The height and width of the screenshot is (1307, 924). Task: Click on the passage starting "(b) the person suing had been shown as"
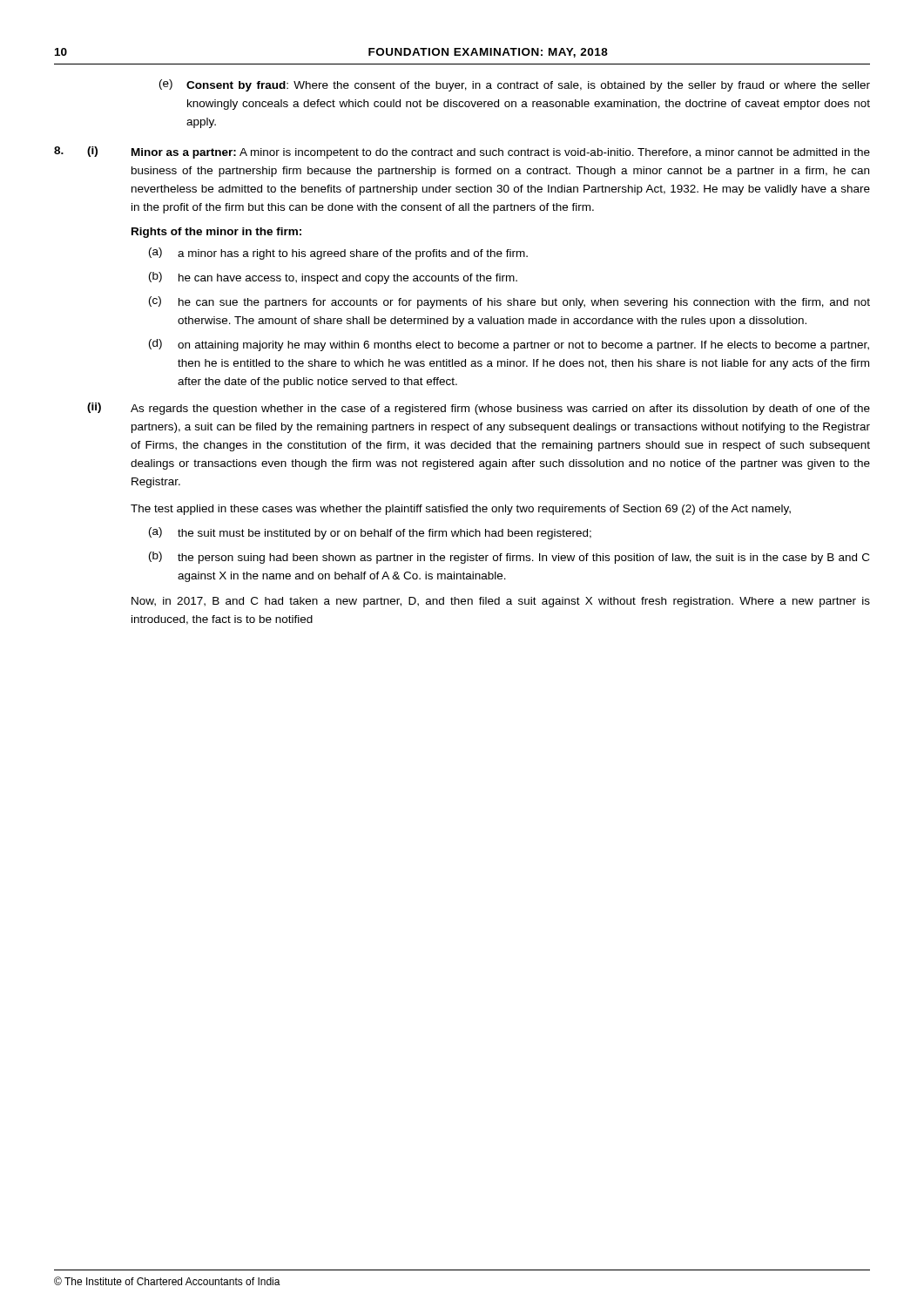pyautogui.click(x=509, y=567)
